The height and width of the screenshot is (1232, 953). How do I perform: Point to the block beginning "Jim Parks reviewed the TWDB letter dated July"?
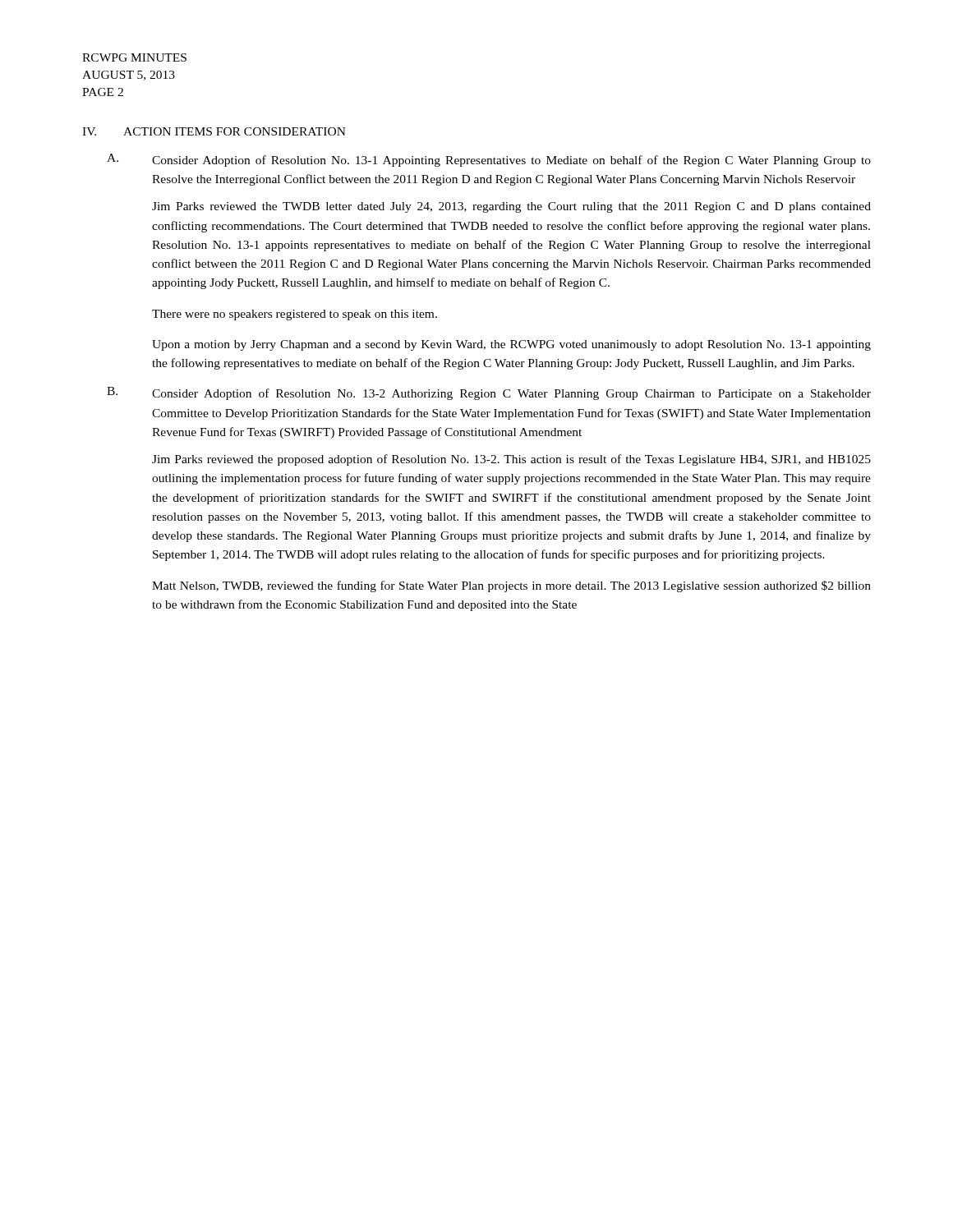(x=511, y=244)
